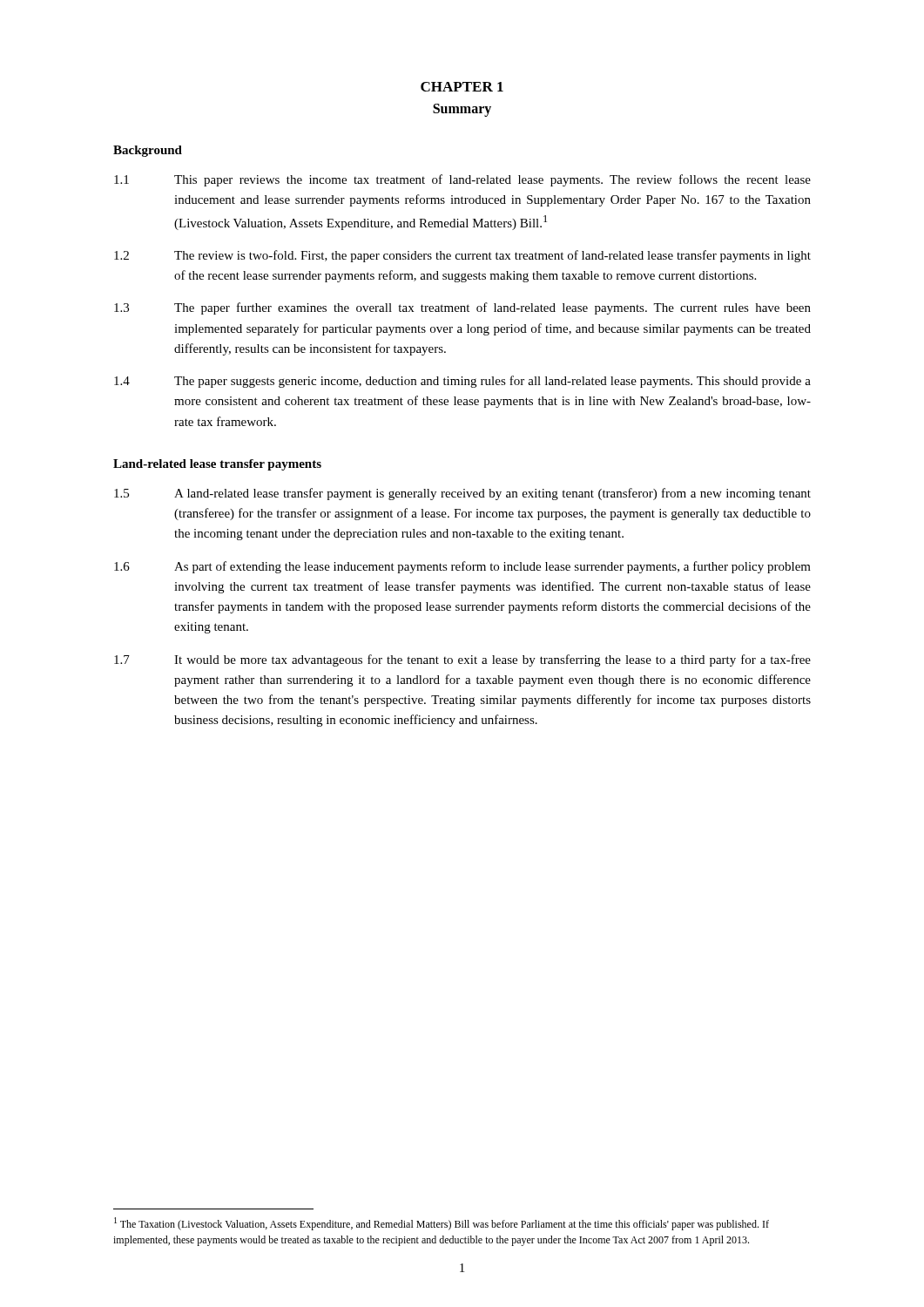This screenshot has width=924, height=1307.
Task: Where is the passage that starts "5 A land-related lease transfer payment"?
Action: click(462, 514)
